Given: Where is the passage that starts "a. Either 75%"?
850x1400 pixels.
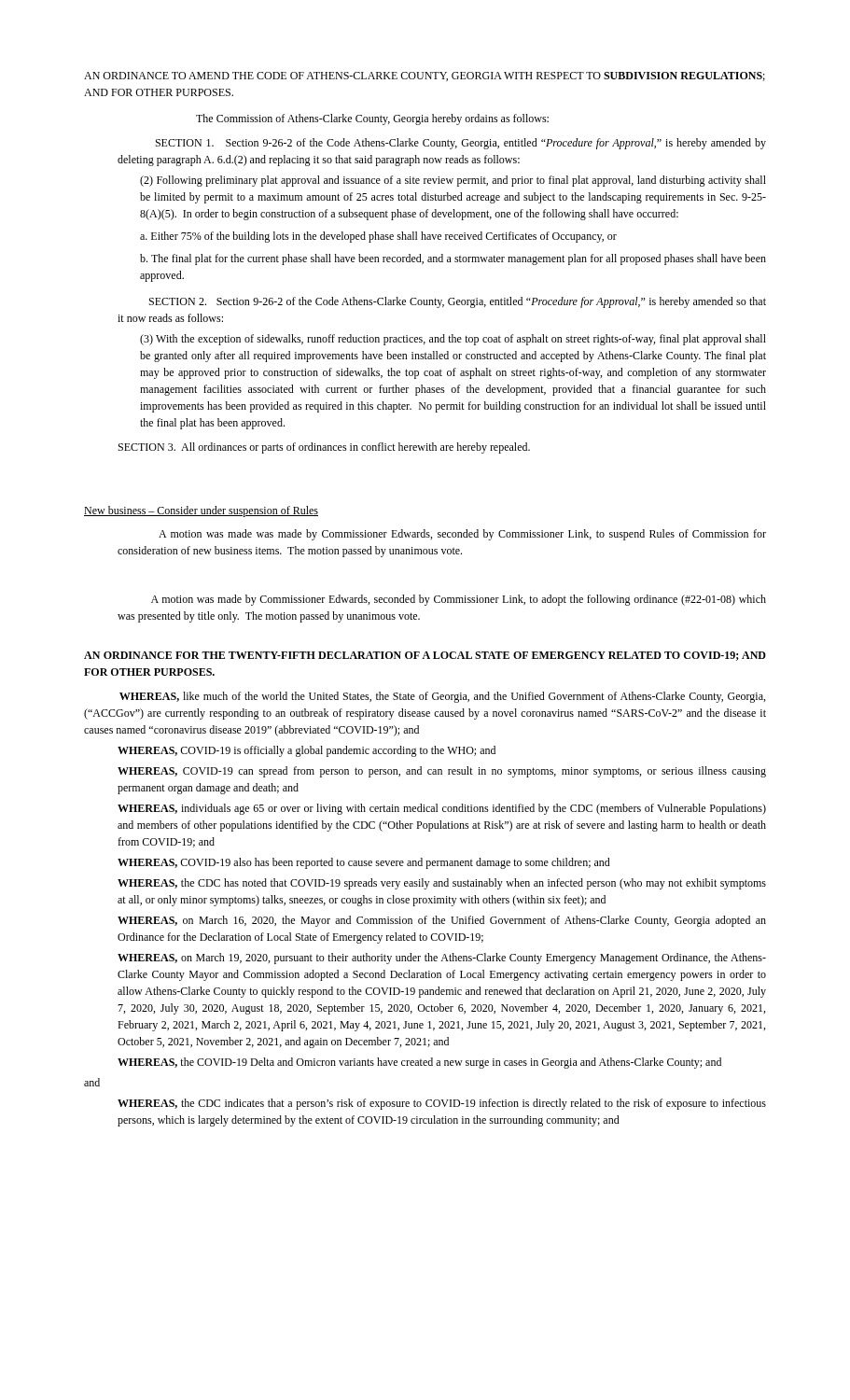Looking at the screenshot, I should [x=378, y=236].
